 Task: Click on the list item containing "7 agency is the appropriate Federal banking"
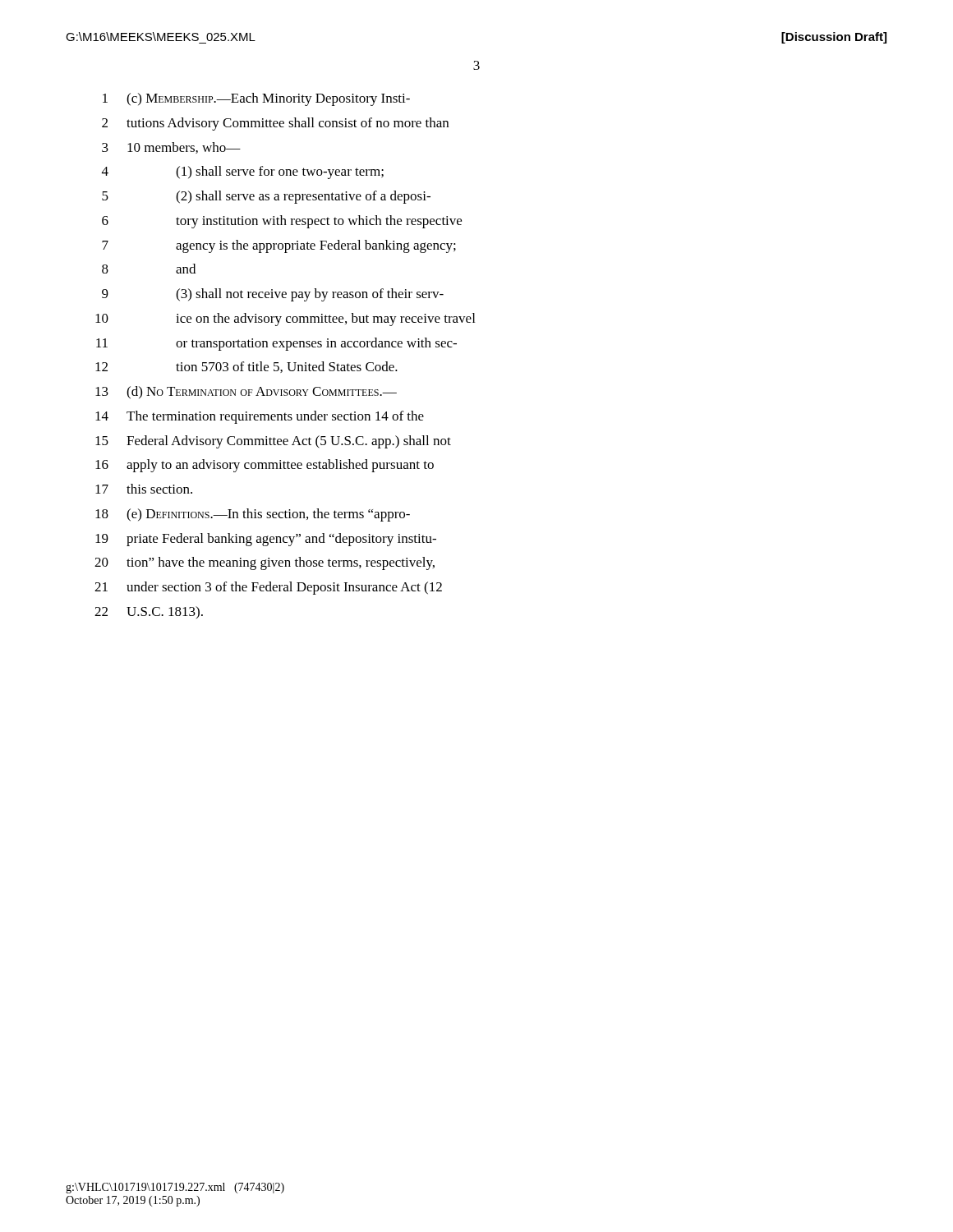279,246
